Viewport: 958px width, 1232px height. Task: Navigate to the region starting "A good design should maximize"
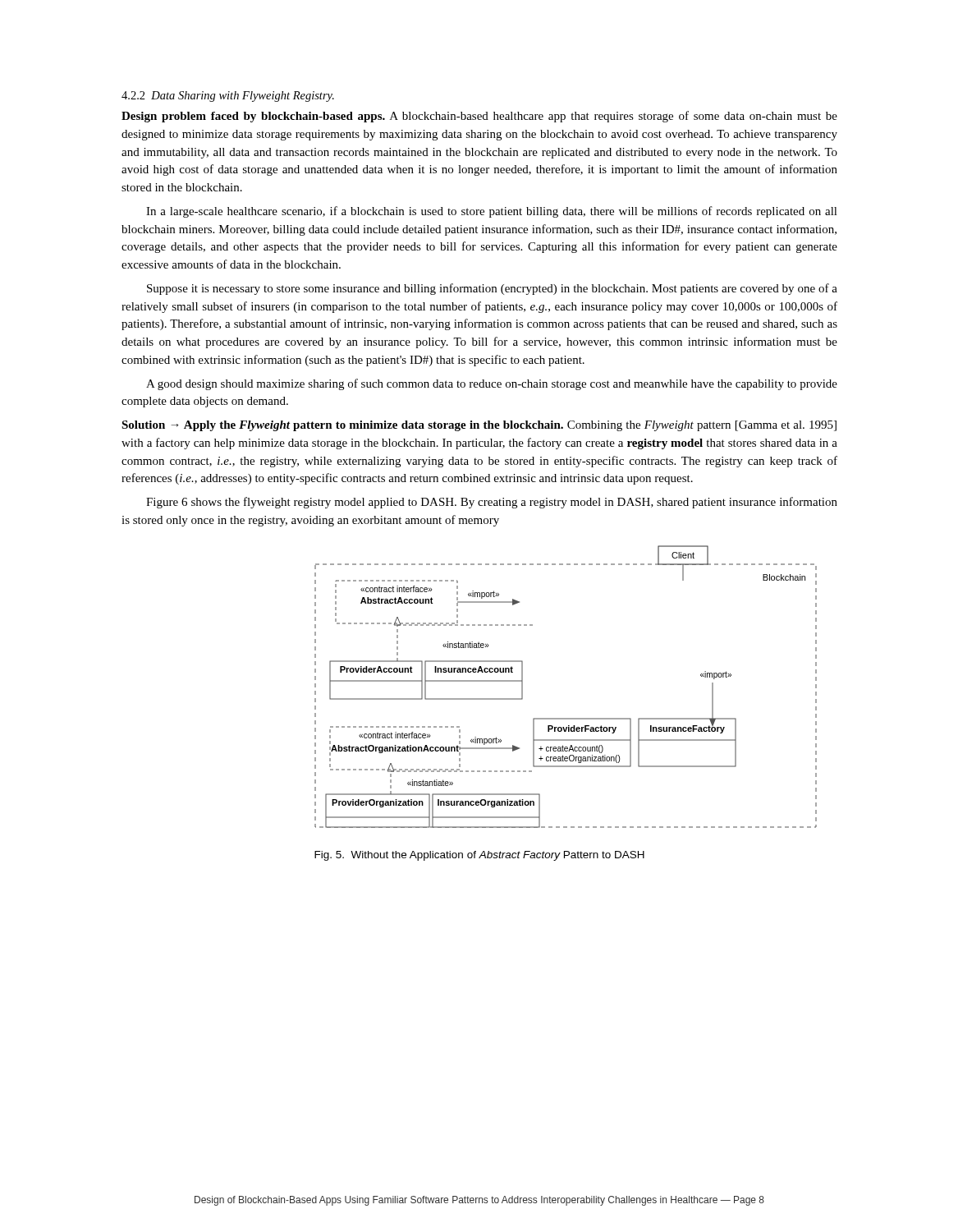[479, 393]
